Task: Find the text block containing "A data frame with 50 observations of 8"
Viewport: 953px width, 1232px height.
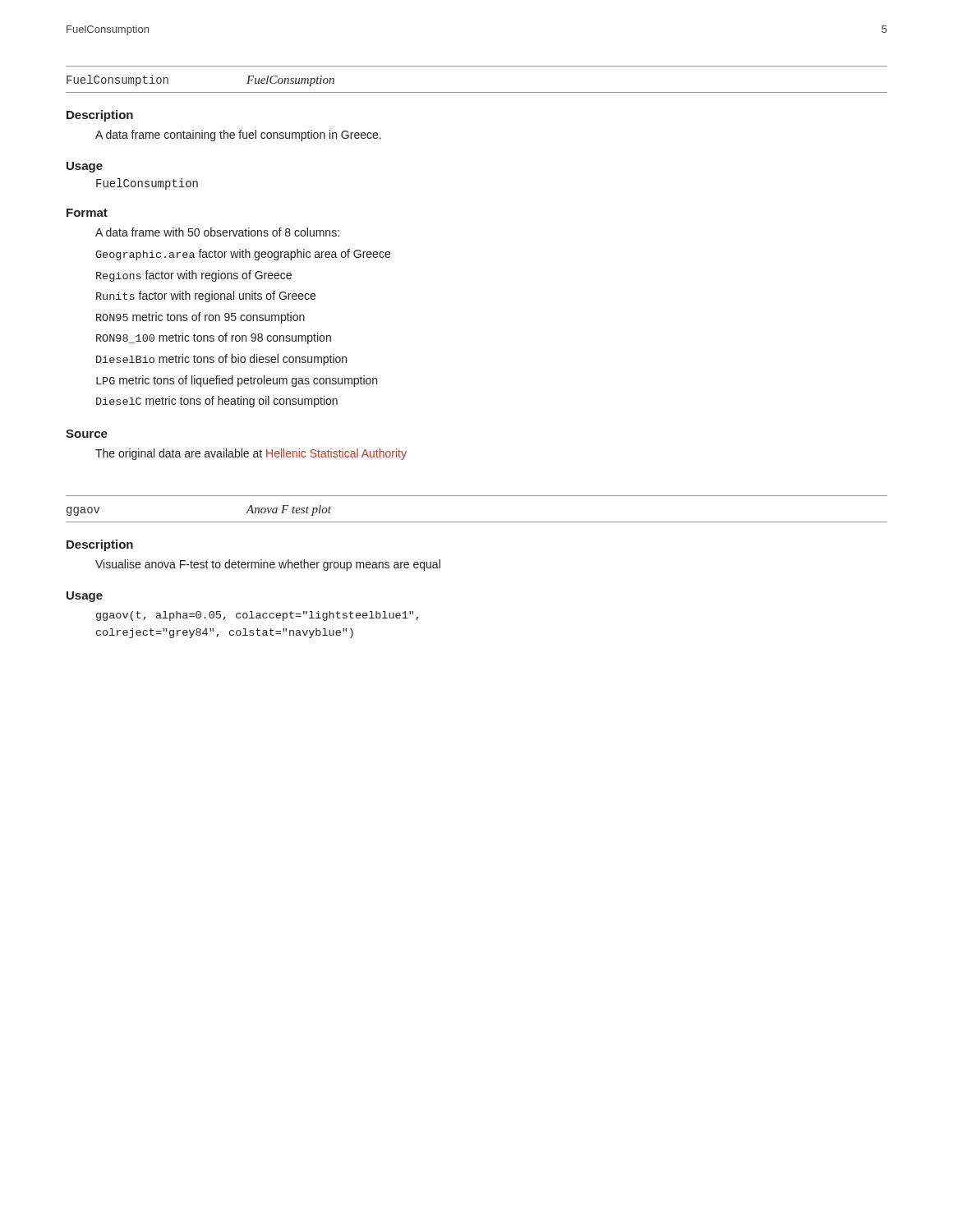Action: [218, 232]
